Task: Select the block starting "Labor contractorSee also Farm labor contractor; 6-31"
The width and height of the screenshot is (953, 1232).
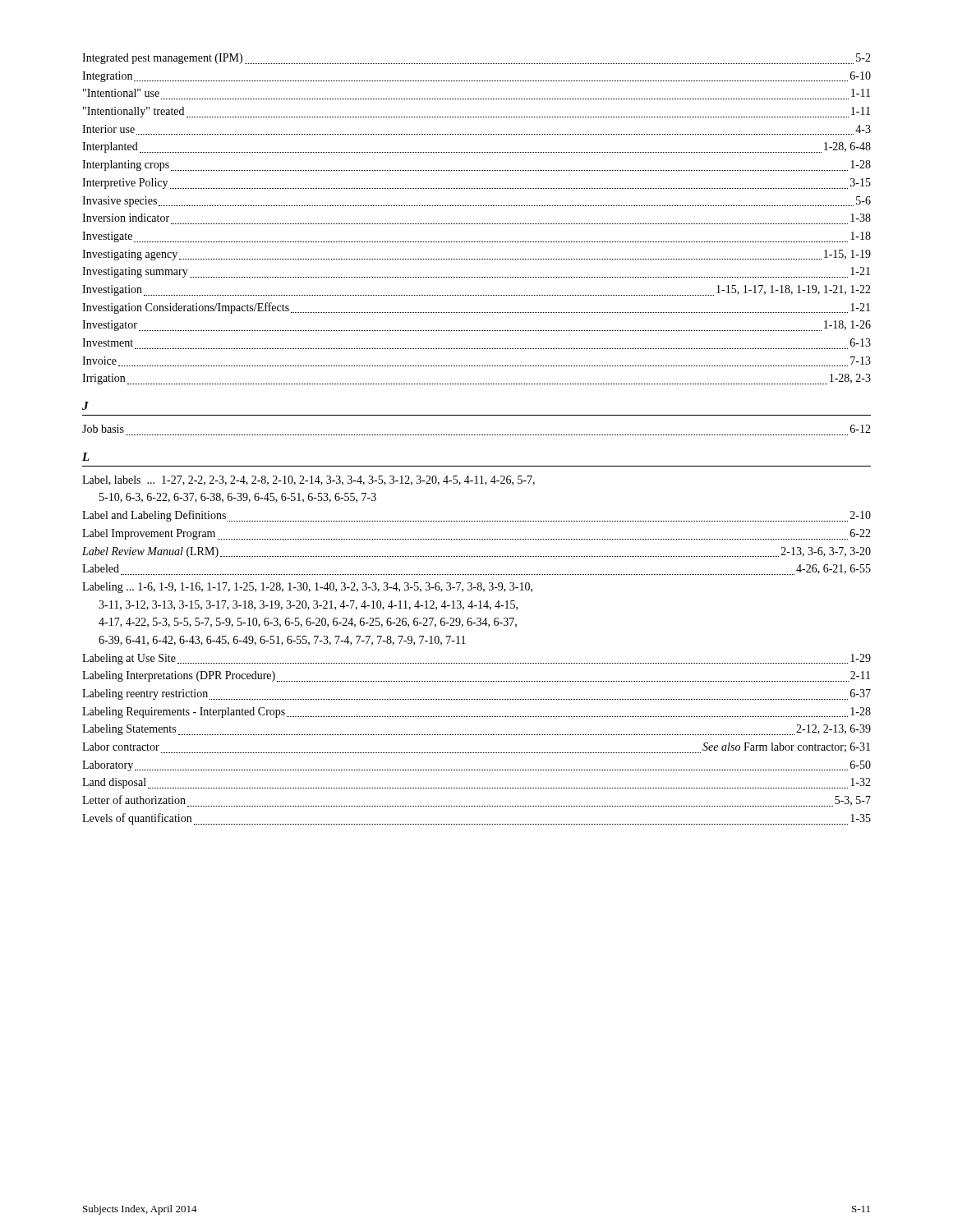Action: (x=476, y=747)
